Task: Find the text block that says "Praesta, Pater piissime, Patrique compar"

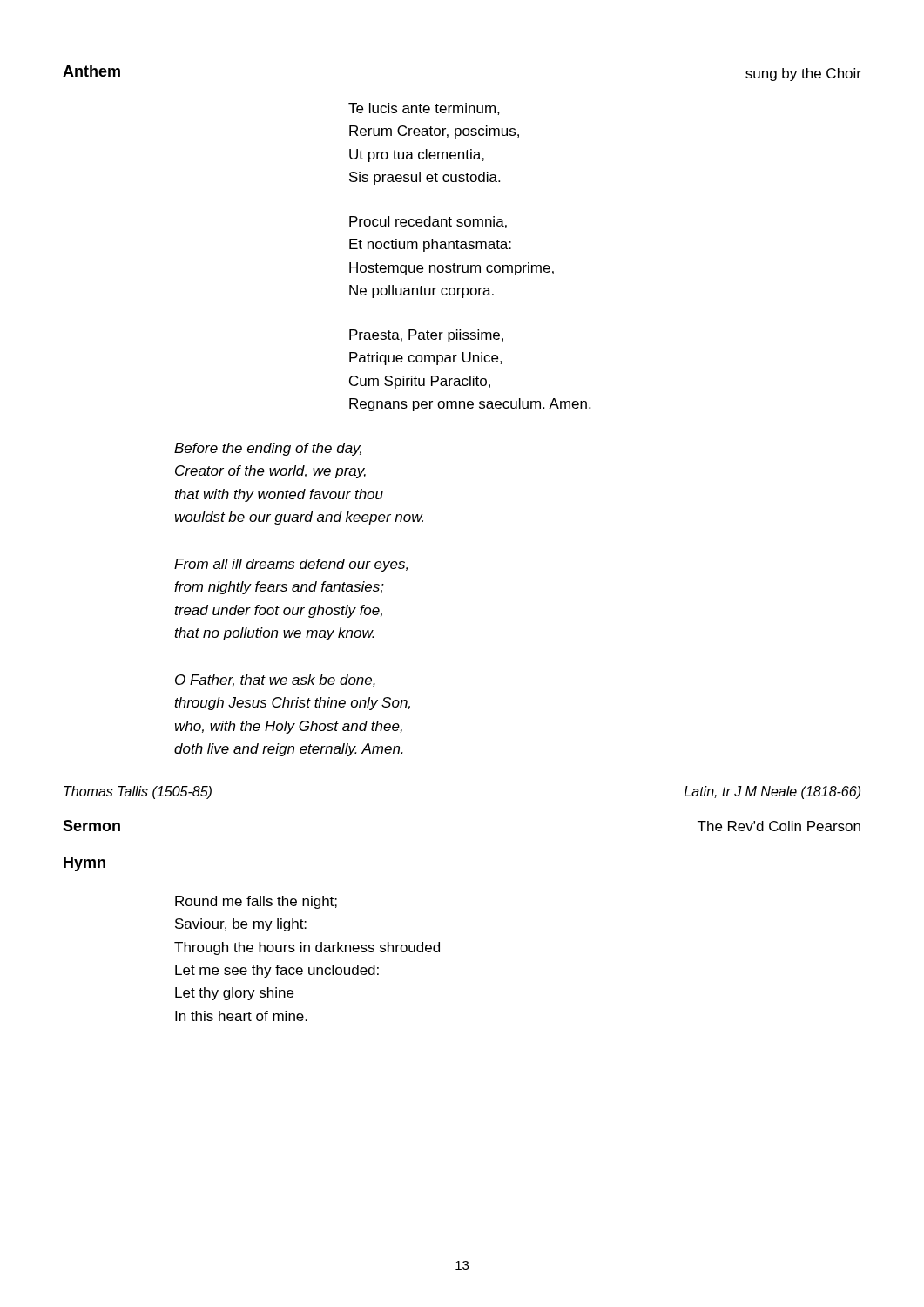Action: click(470, 369)
